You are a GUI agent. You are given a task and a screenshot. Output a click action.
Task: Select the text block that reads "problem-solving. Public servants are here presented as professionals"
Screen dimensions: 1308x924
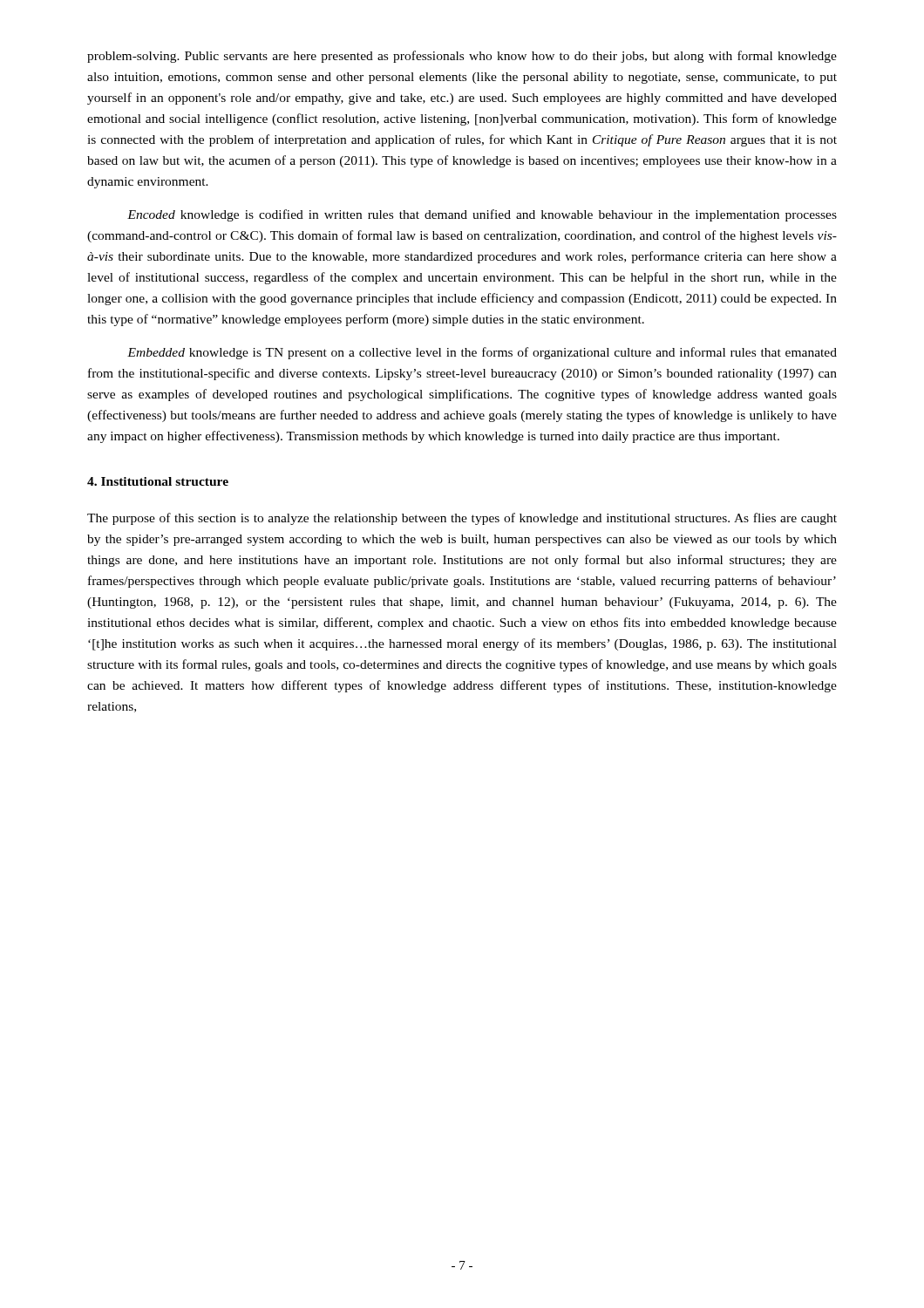[x=462, y=119]
